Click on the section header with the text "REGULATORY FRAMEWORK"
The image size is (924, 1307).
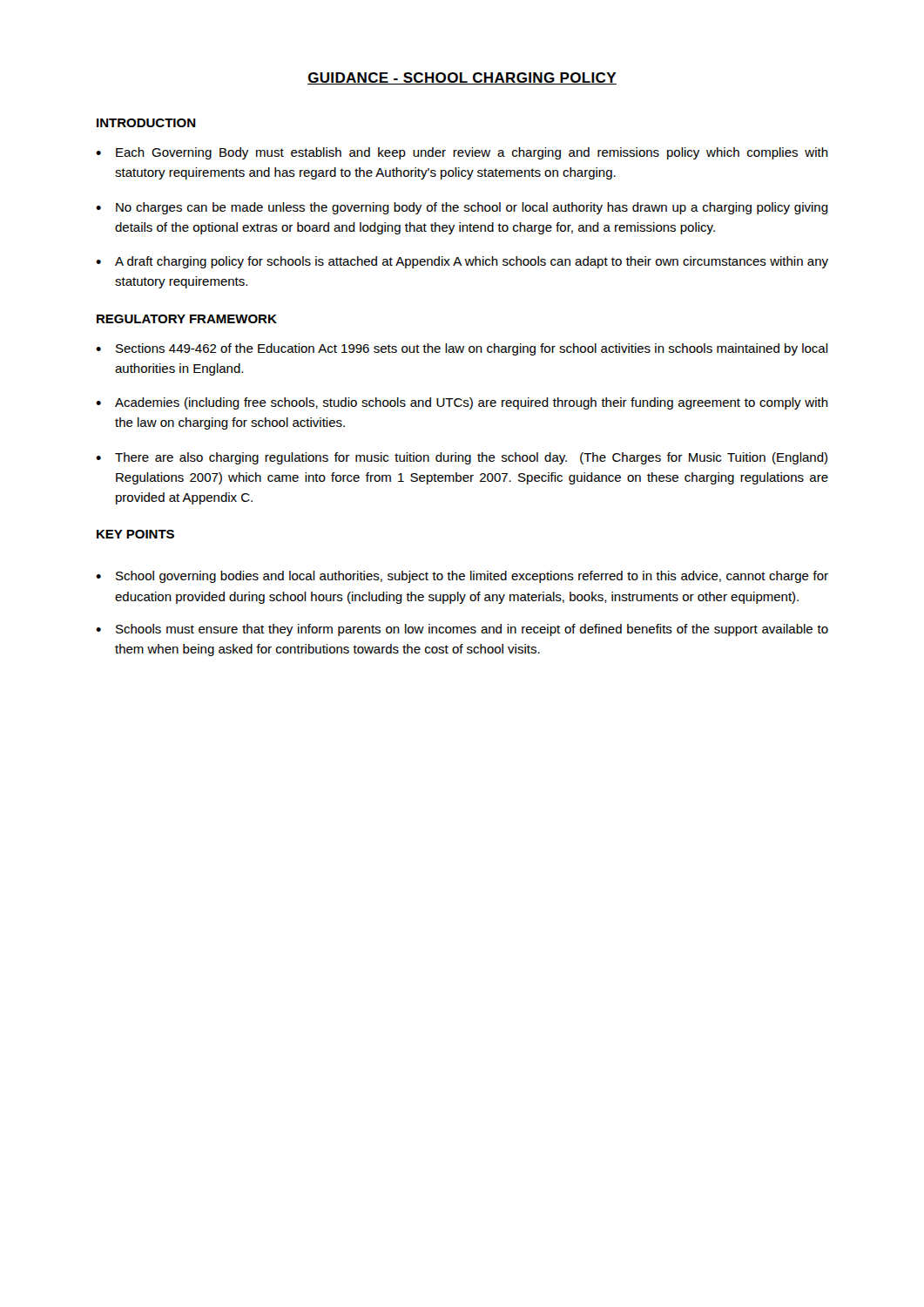186,318
